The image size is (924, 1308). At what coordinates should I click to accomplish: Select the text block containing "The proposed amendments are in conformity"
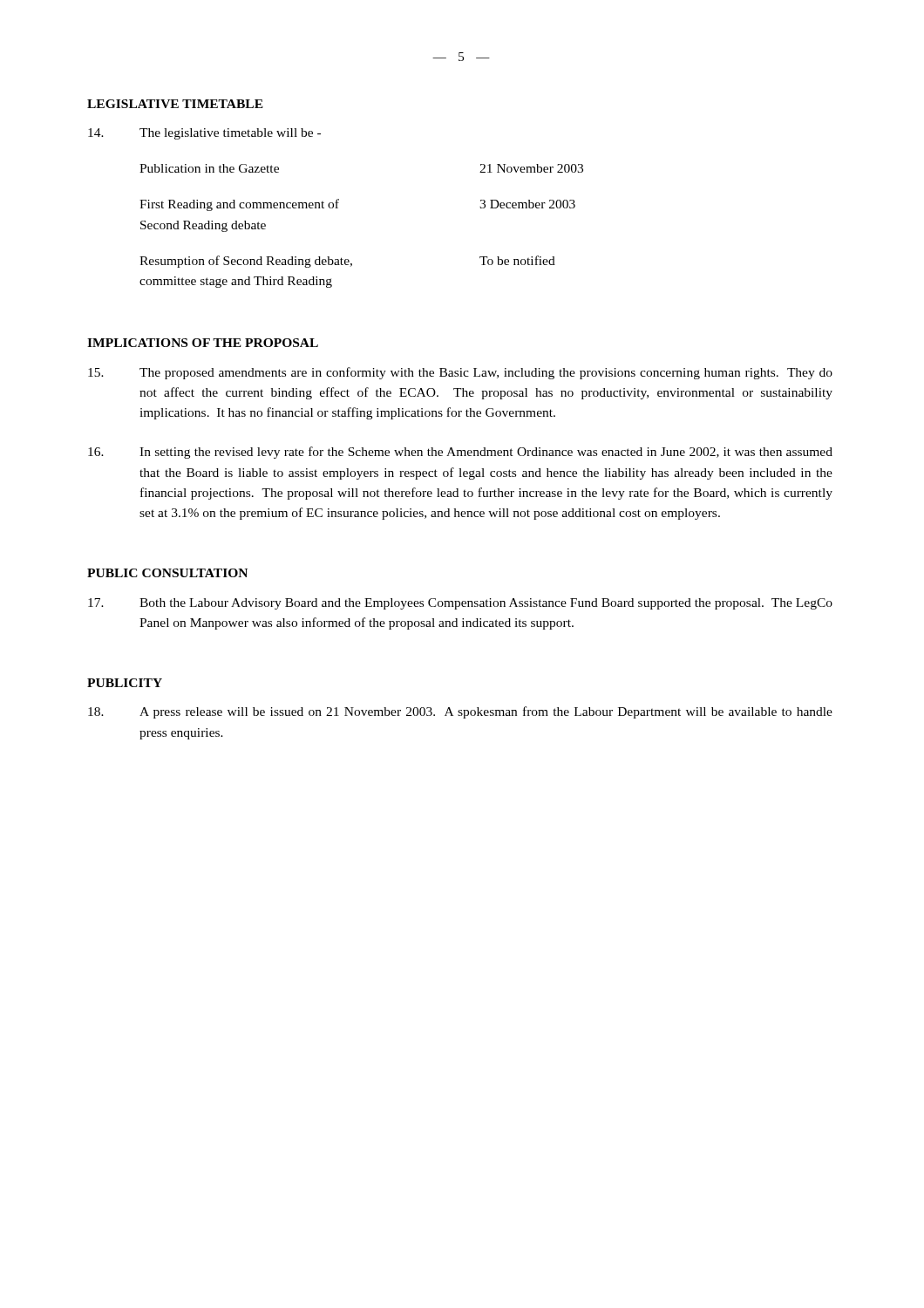(x=460, y=392)
